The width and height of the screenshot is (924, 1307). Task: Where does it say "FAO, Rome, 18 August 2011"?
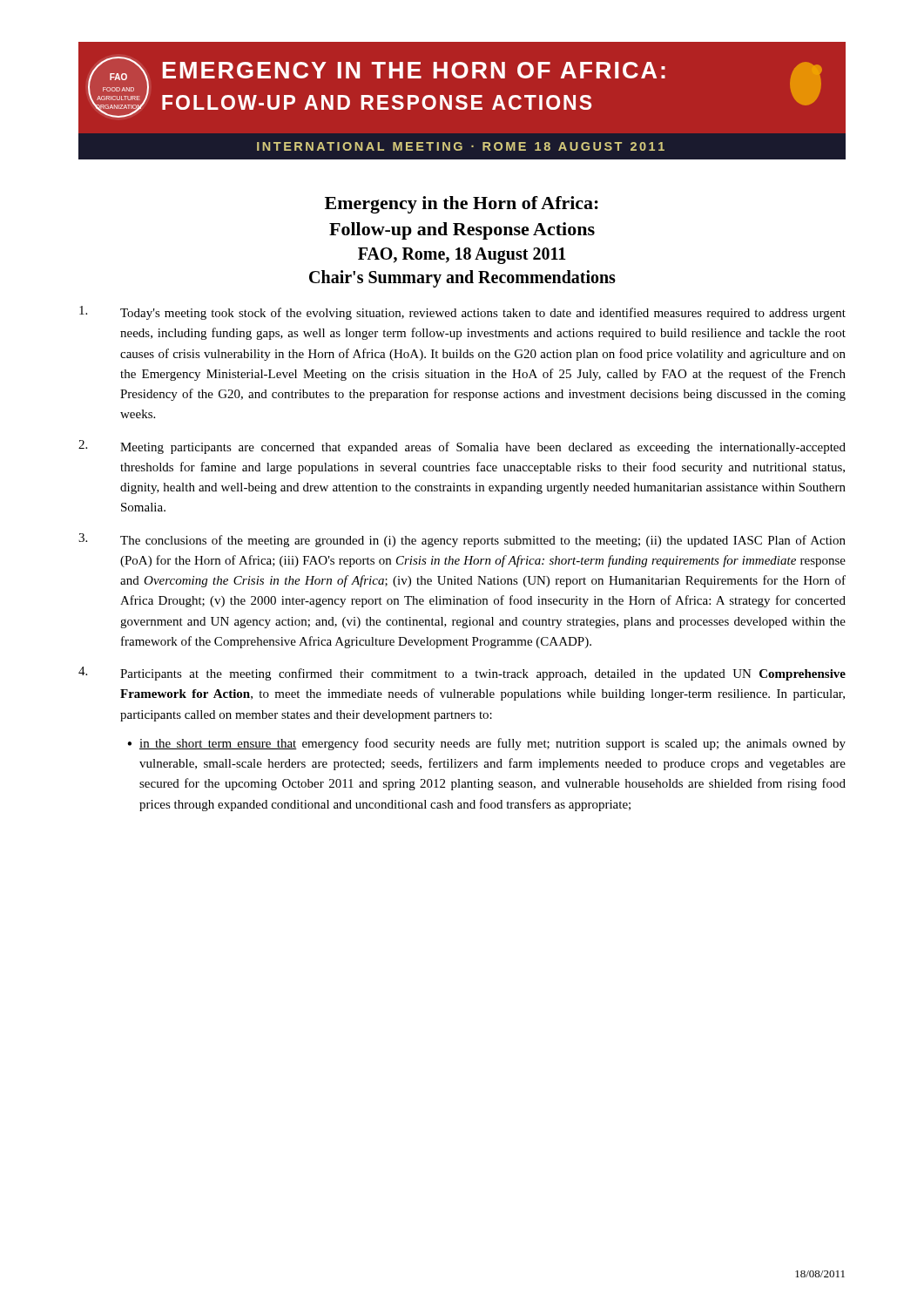(462, 254)
